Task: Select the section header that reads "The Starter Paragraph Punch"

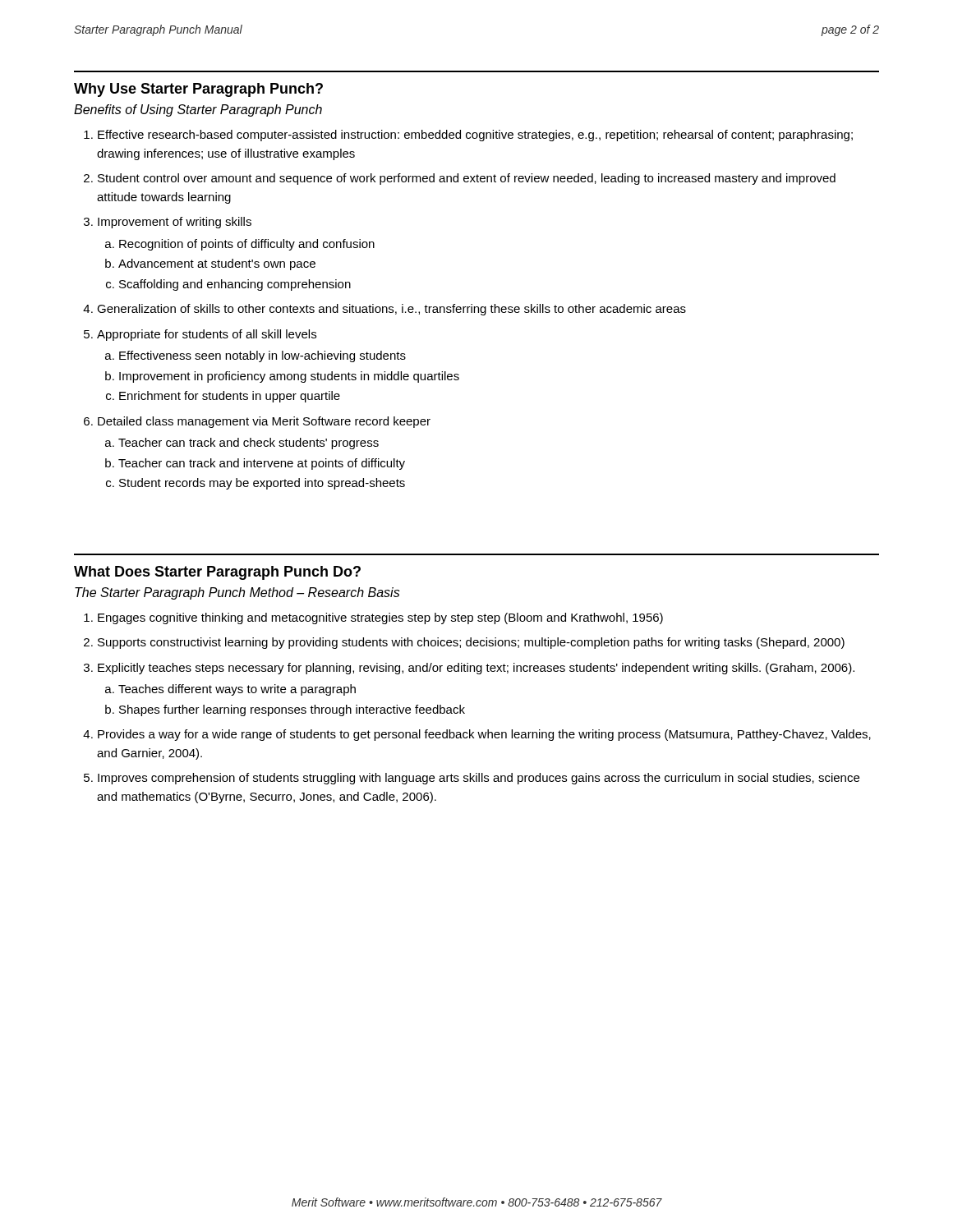Action: coord(237,592)
